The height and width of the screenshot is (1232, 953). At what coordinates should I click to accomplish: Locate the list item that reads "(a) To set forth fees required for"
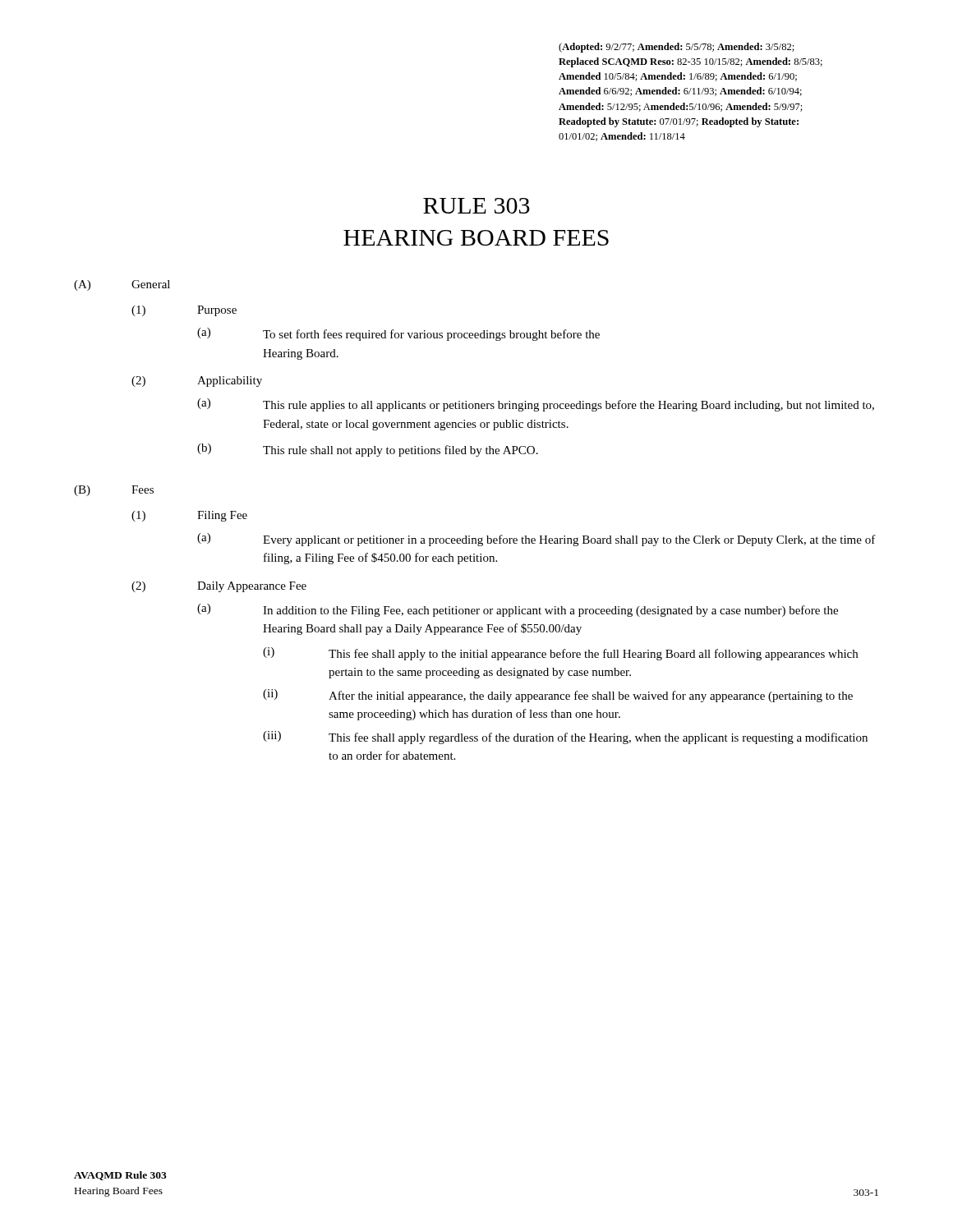538,344
